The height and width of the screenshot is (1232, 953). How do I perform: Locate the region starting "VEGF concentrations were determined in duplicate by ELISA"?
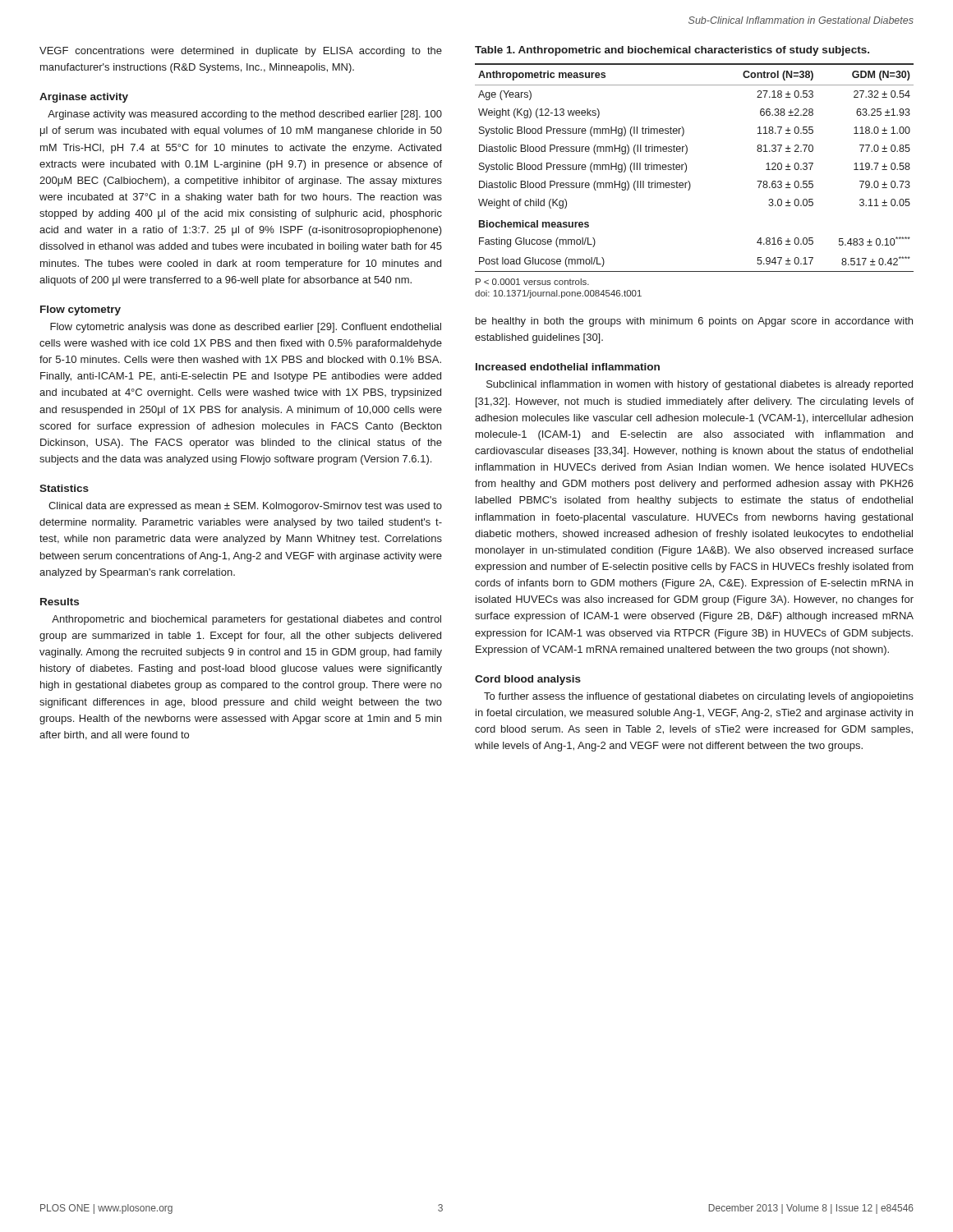[x=241, y=59]
